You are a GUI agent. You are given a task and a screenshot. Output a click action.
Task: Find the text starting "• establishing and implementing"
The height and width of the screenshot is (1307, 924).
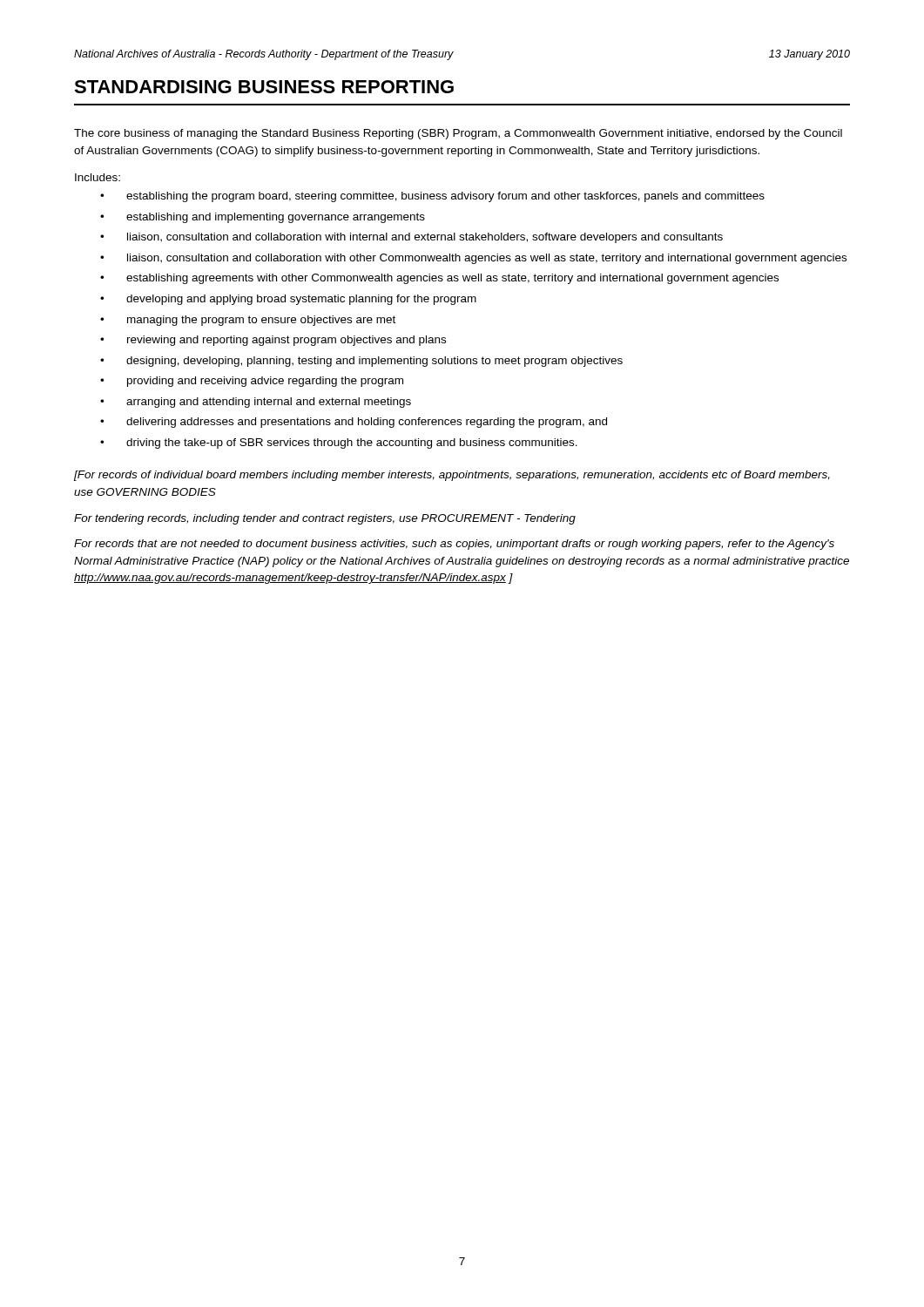tap(263, 218)
